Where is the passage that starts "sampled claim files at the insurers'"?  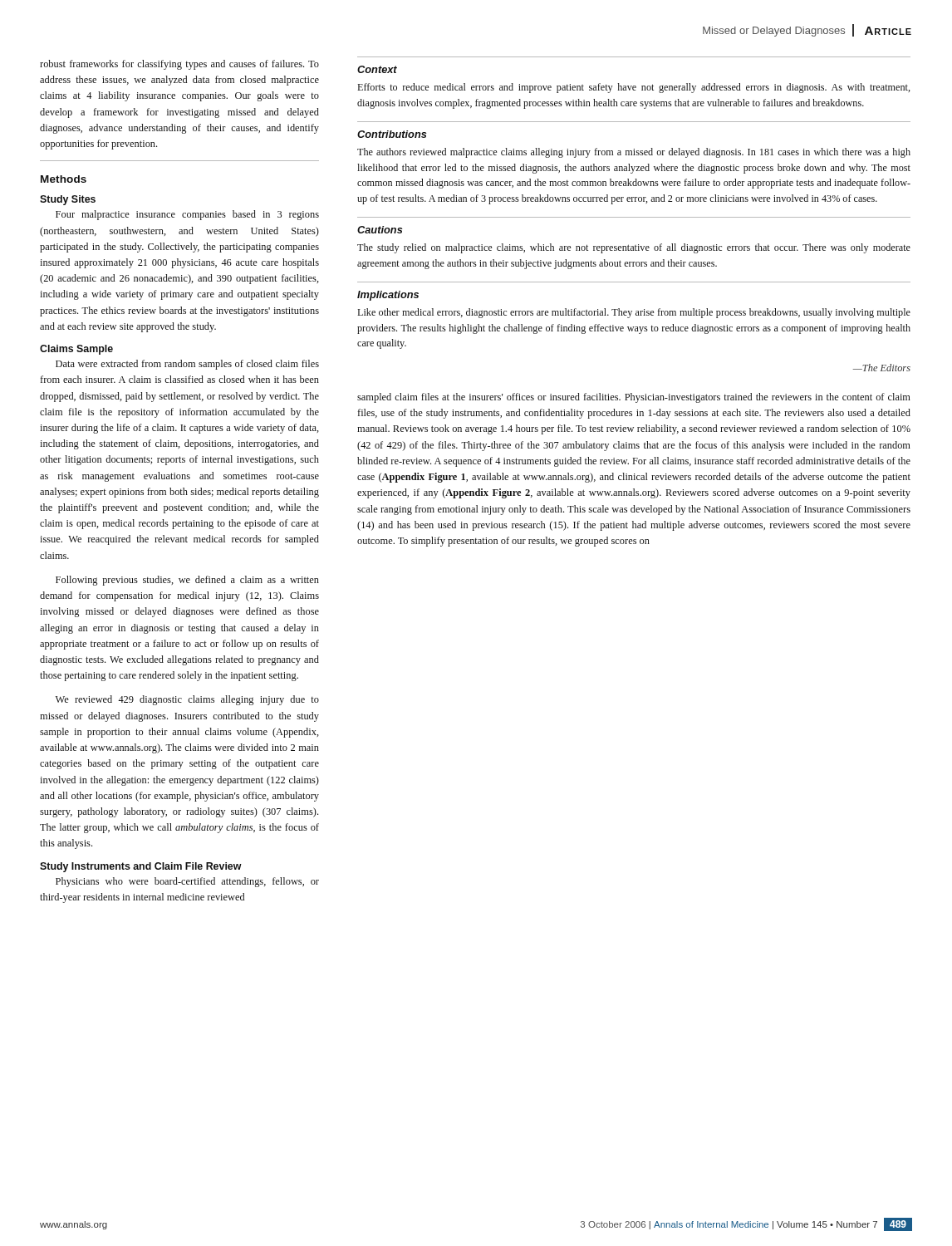634,469
